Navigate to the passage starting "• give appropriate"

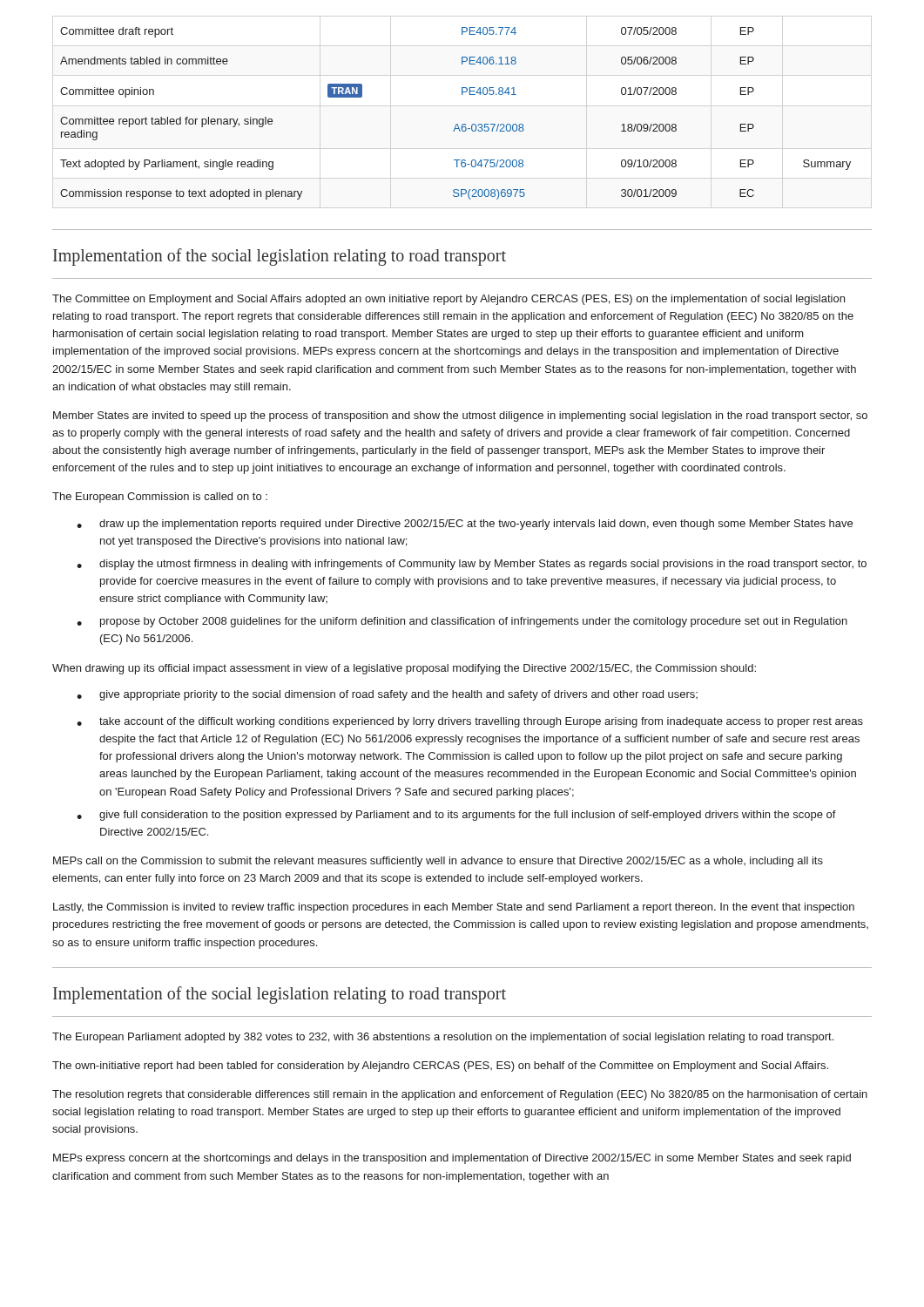(x=462, y=697)
